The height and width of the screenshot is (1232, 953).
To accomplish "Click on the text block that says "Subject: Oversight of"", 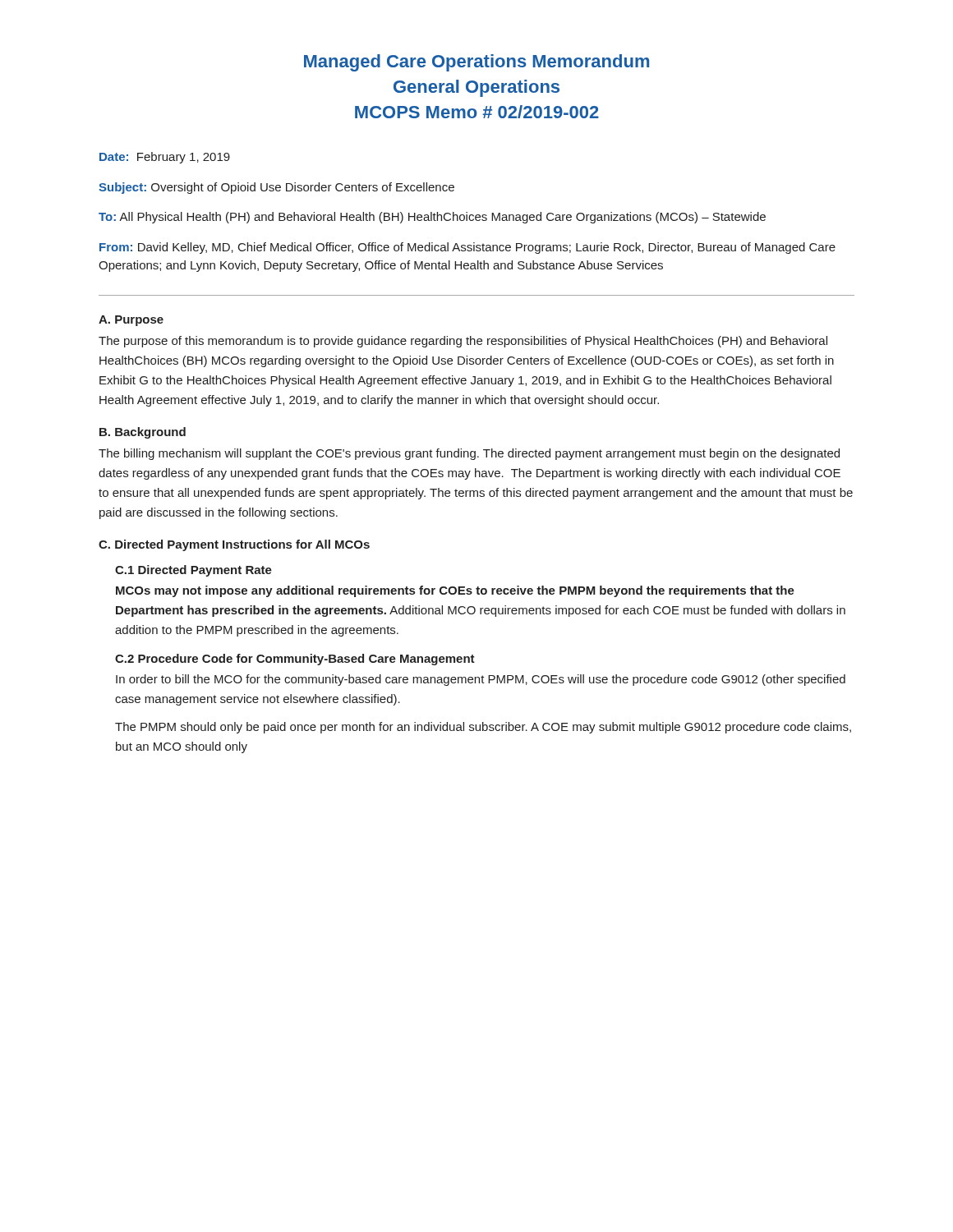I will tap(277, 187).
